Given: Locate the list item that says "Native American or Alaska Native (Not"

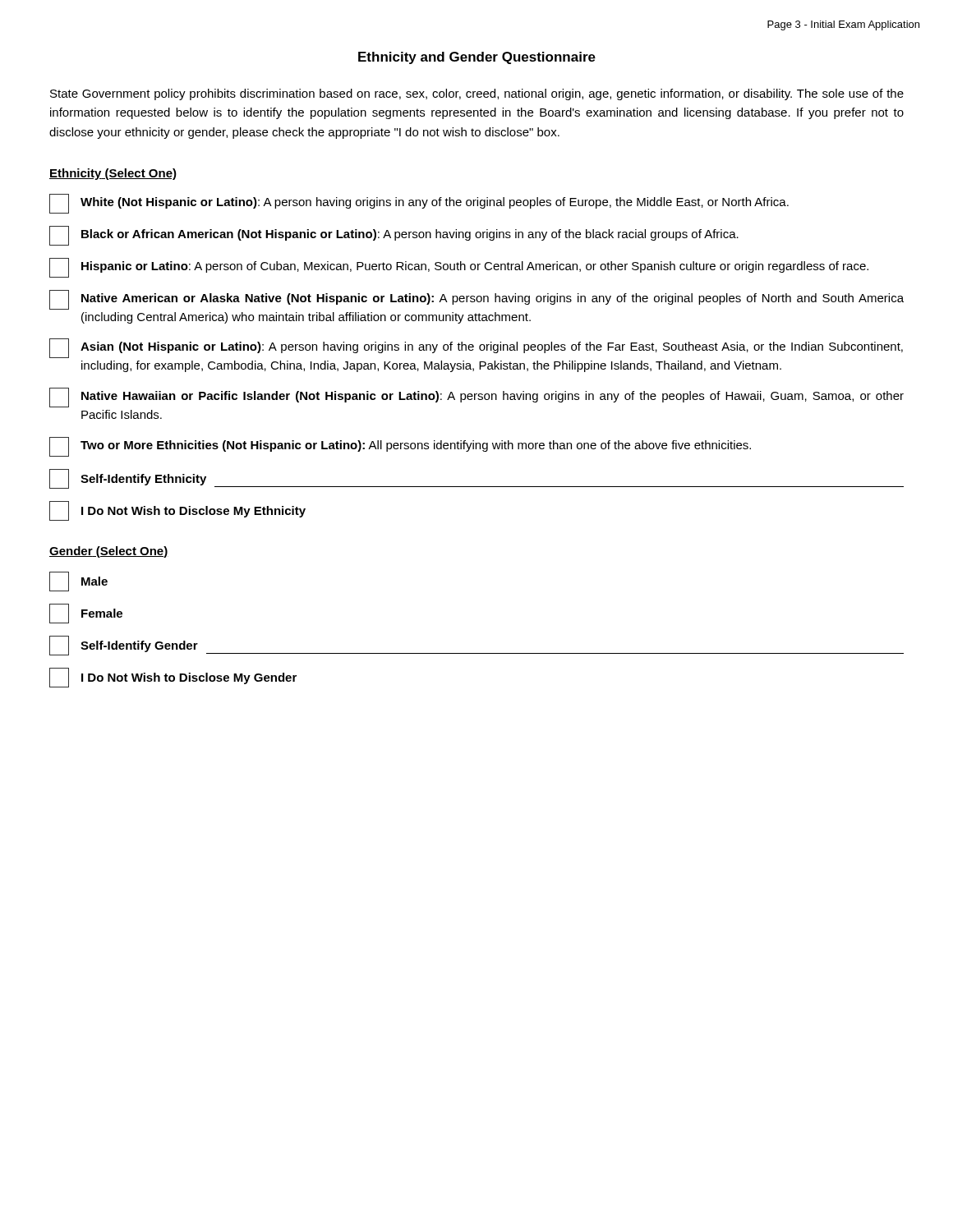Looking at the screenshot, I should click(x=476, y=308).
